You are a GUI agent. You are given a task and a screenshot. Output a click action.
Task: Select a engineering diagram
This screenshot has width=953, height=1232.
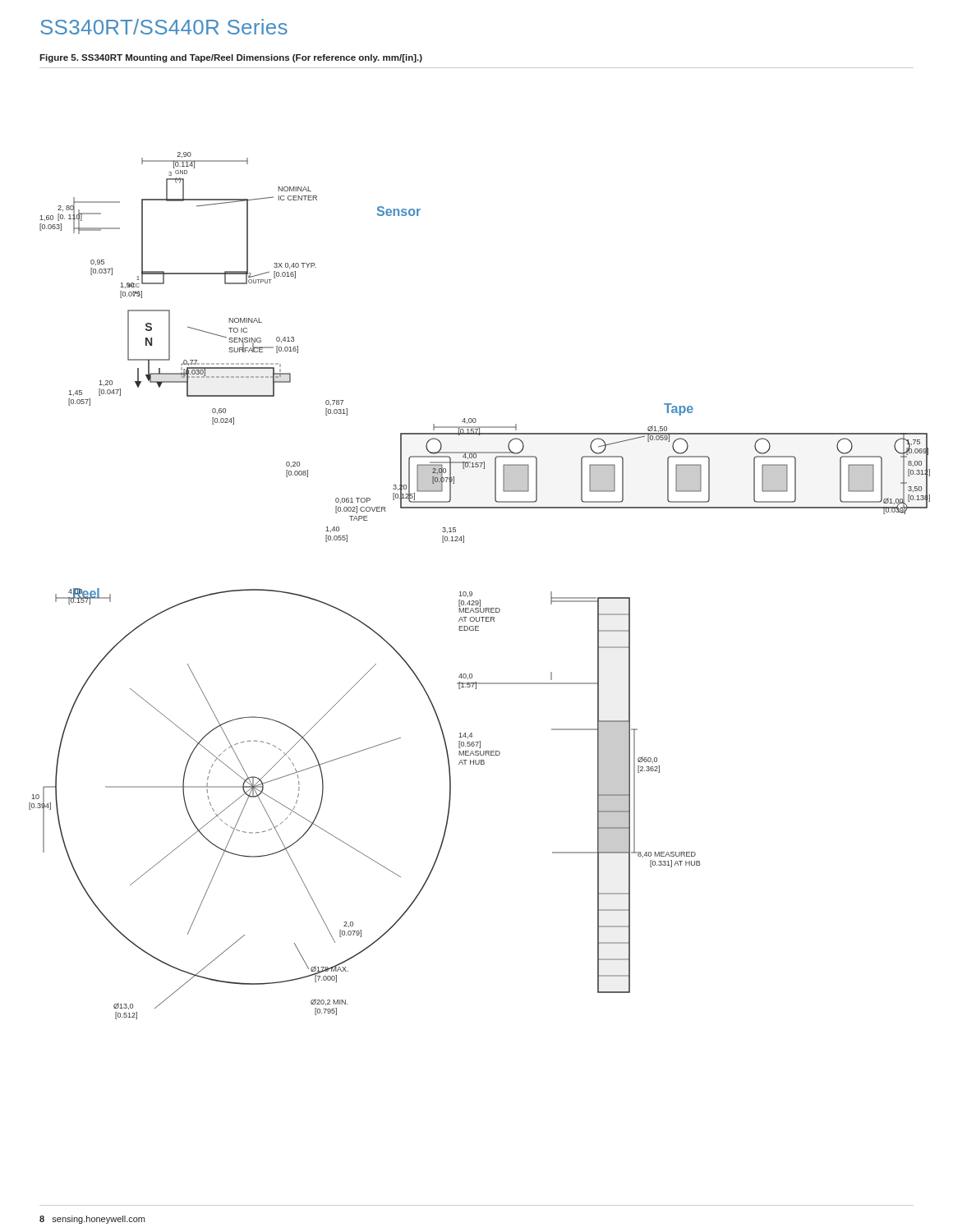(x=476, y=631)
